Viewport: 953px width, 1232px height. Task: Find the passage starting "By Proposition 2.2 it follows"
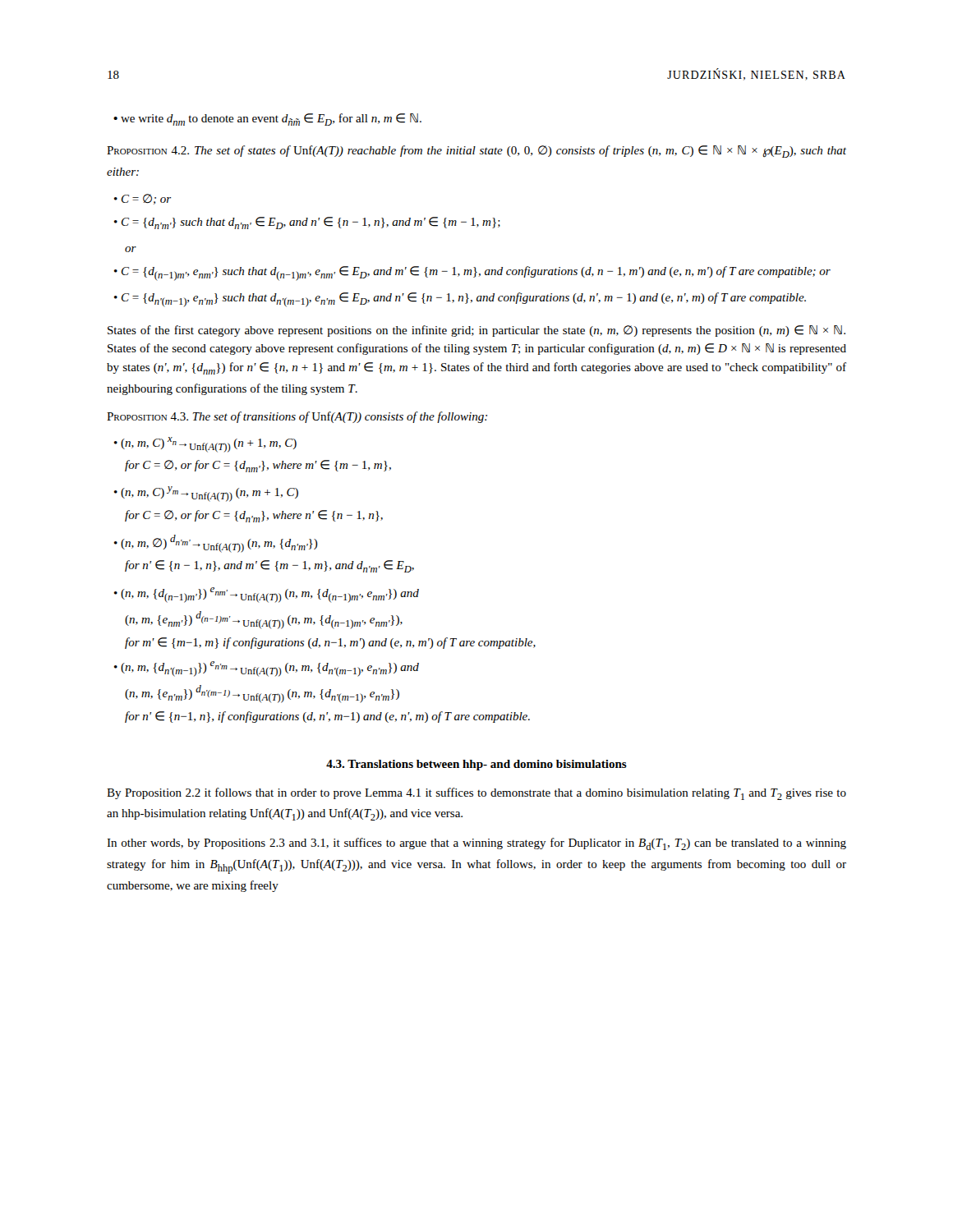click(x=476, y=804)
